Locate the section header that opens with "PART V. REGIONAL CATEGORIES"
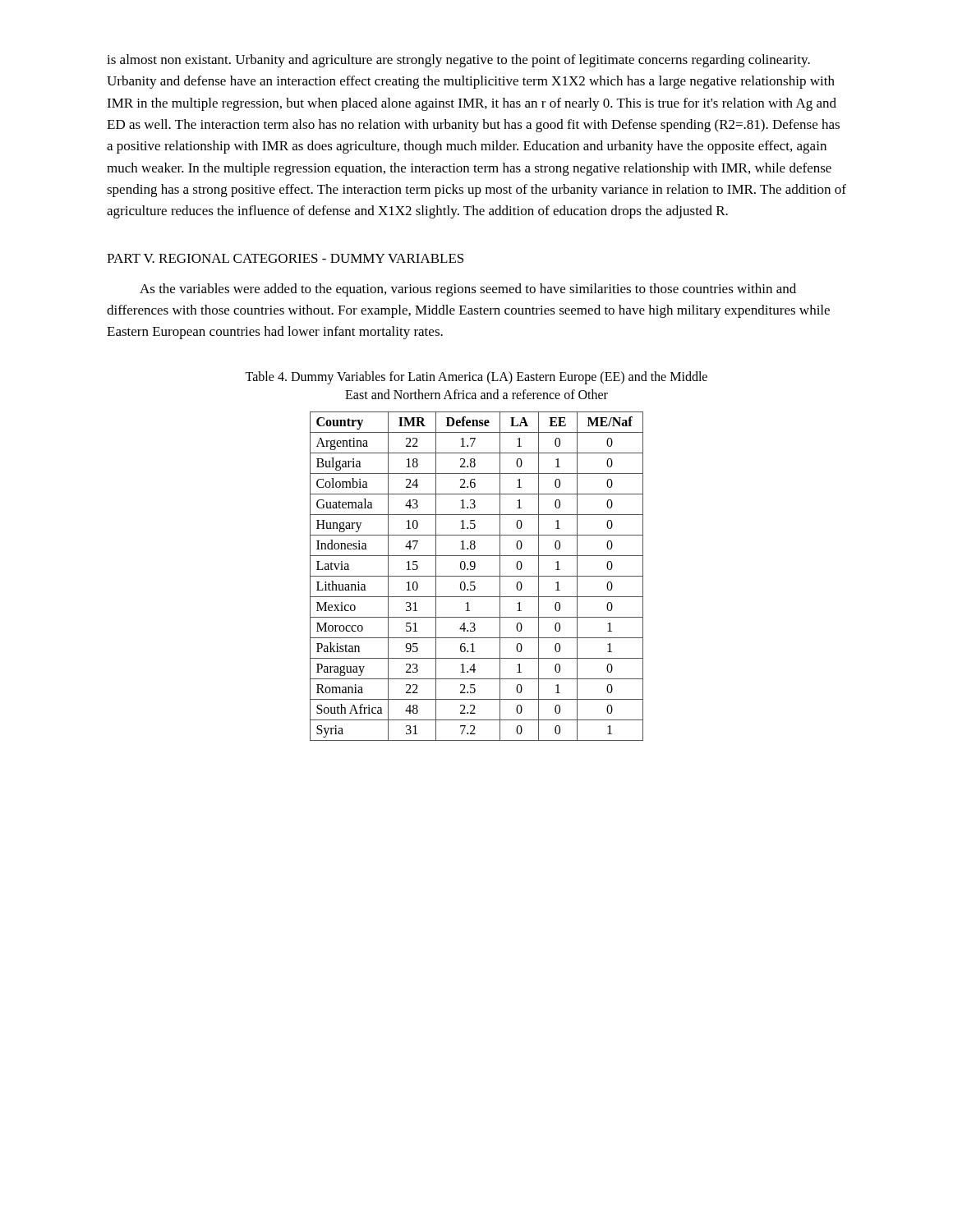 [286, 258]
